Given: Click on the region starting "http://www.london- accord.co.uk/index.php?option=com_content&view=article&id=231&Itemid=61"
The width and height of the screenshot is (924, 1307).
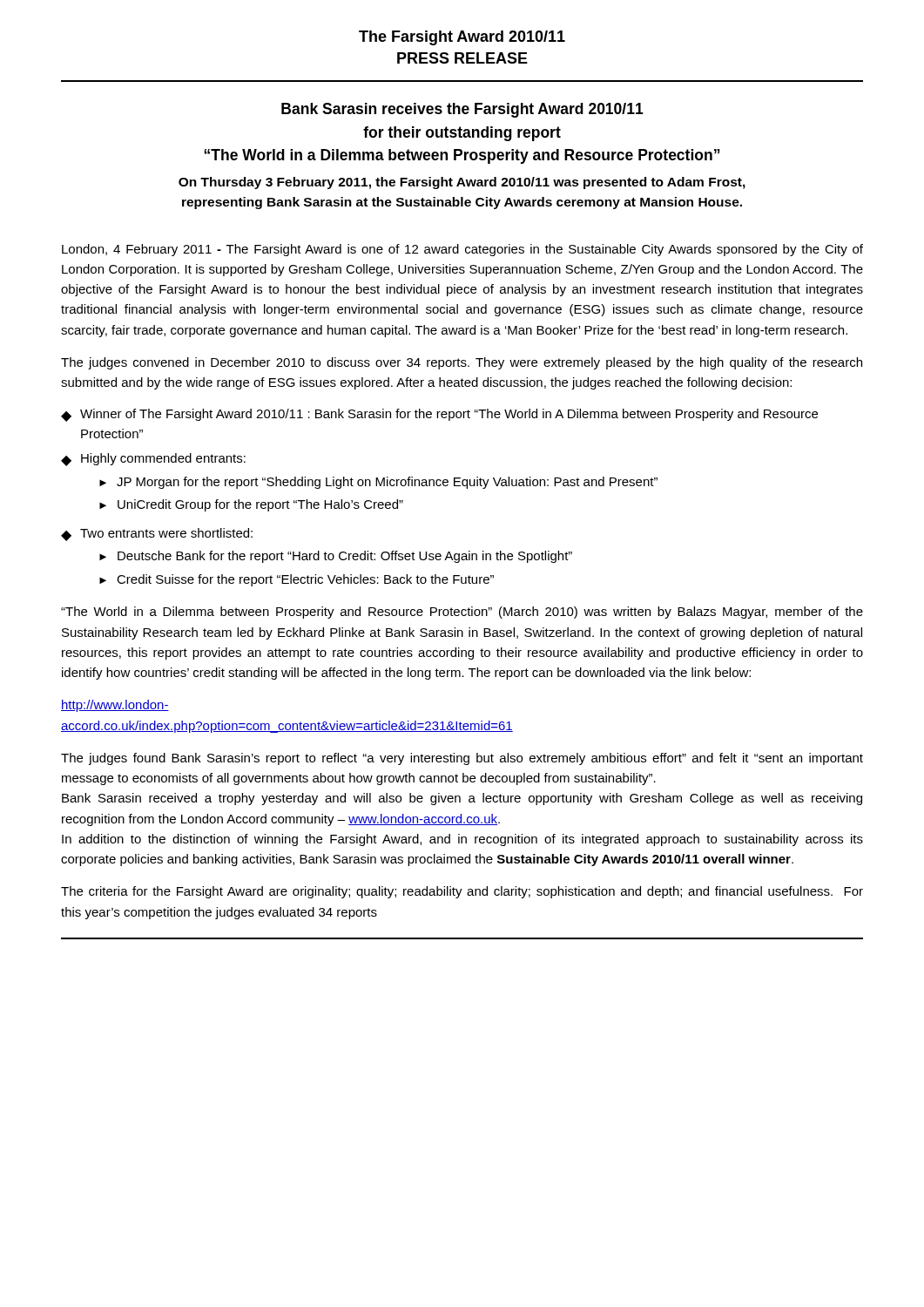Looking at the screenshot, I should 287,715.
